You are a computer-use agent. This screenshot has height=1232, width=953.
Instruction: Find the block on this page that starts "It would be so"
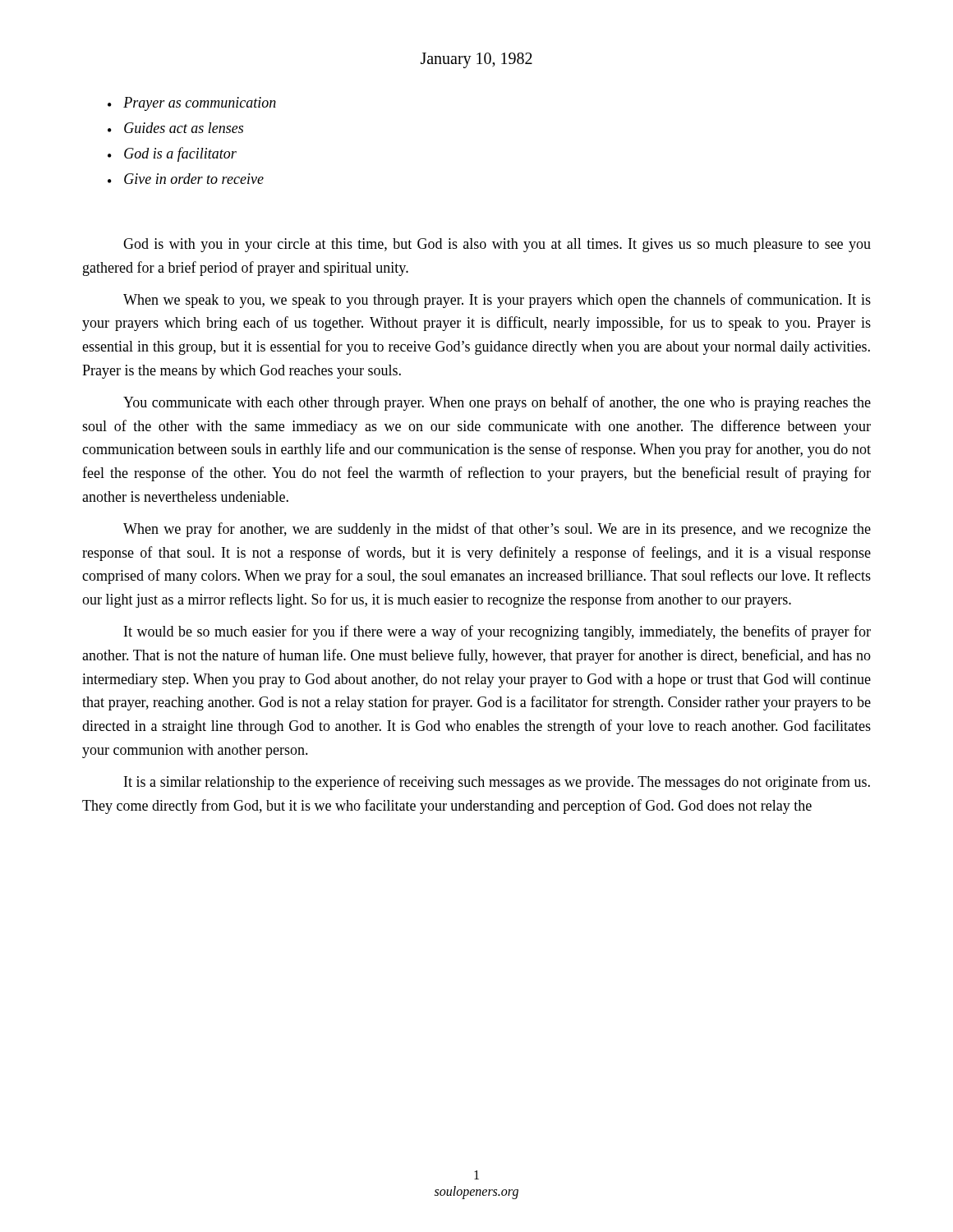click(476, 691)
